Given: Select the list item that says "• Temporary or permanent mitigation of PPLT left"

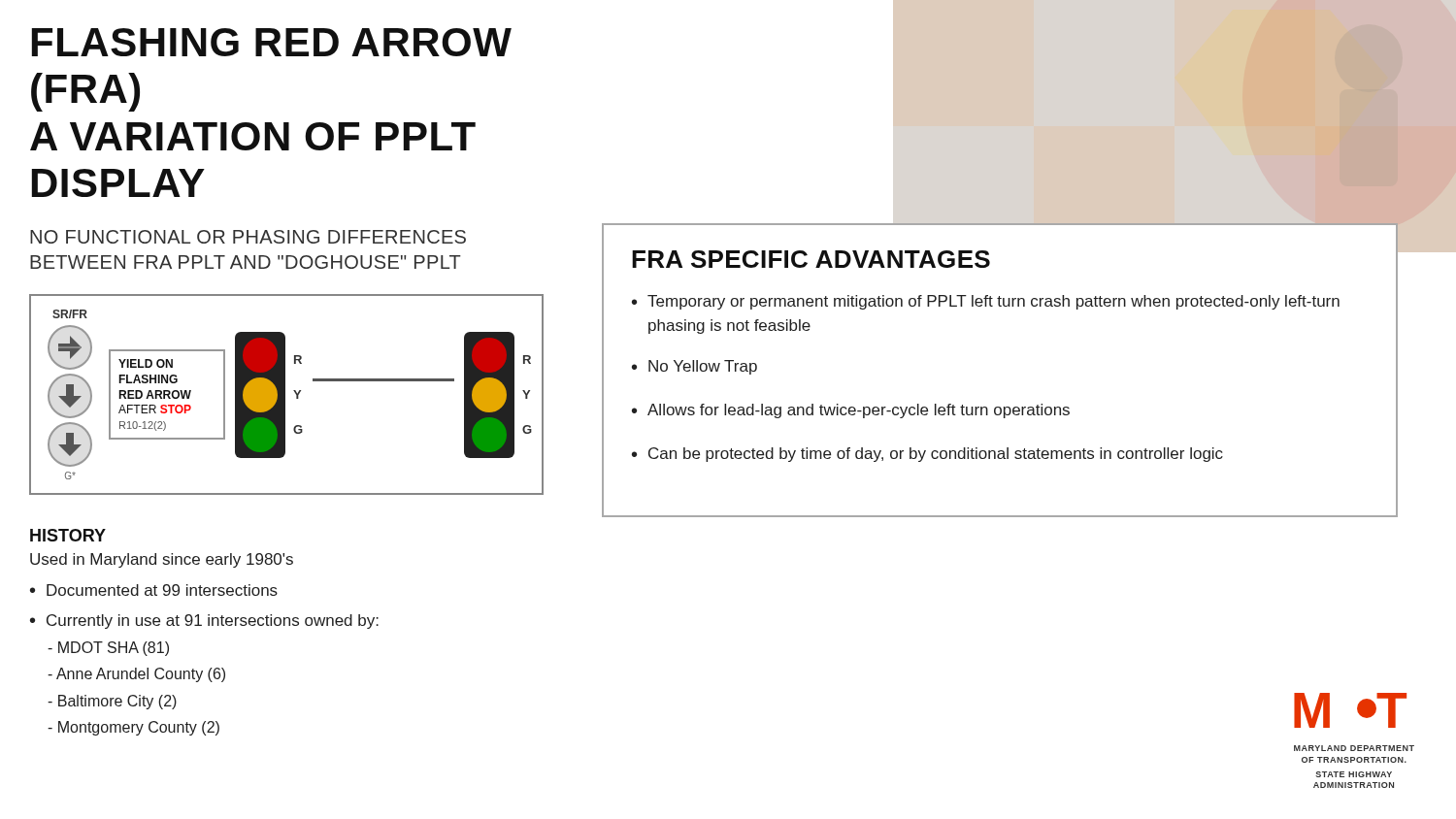Looking at the screenshot, I should [x=1000, y=314].
